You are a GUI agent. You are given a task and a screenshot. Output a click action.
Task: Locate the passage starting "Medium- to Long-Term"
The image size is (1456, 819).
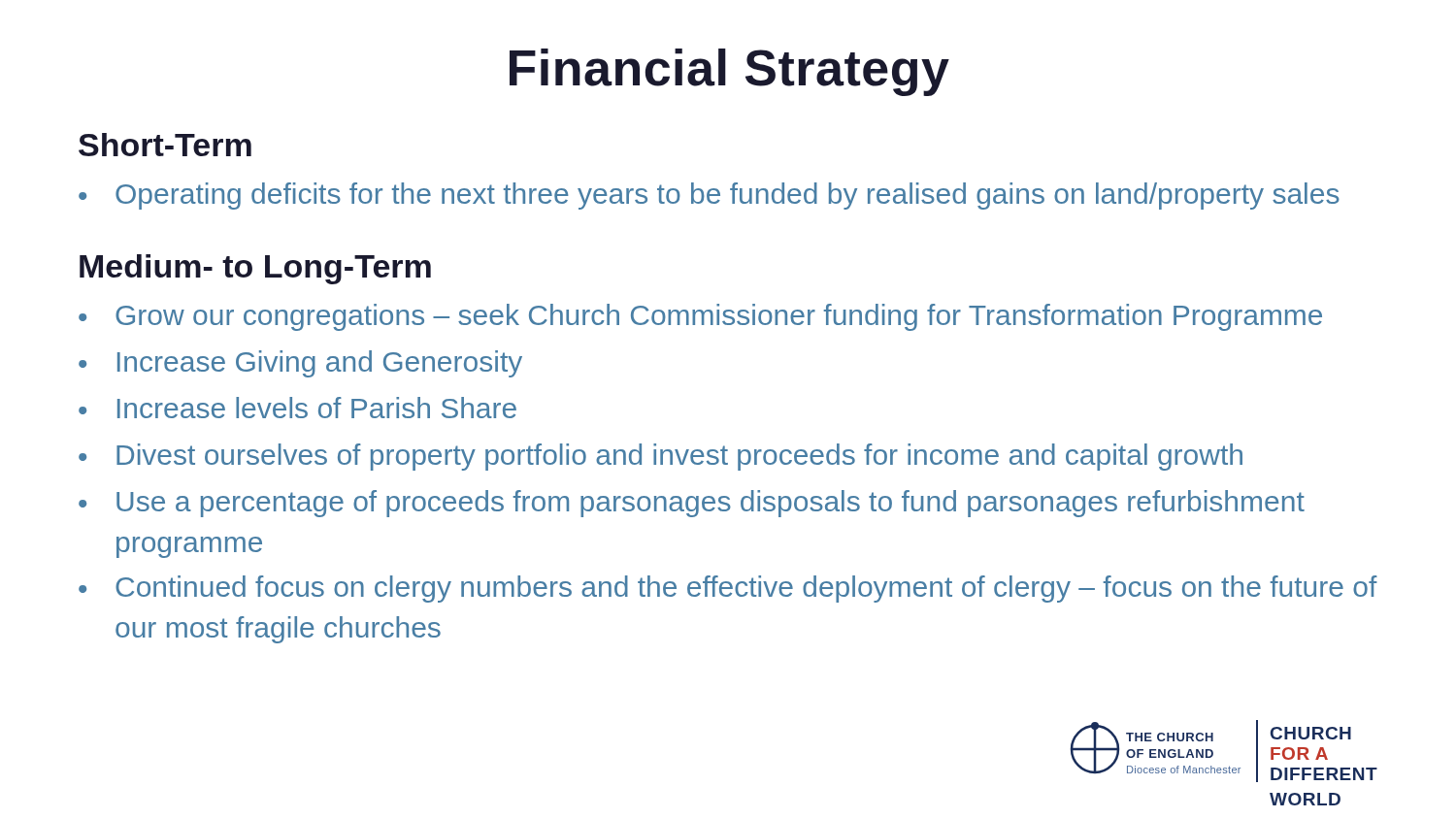click(x=255, y=269)
